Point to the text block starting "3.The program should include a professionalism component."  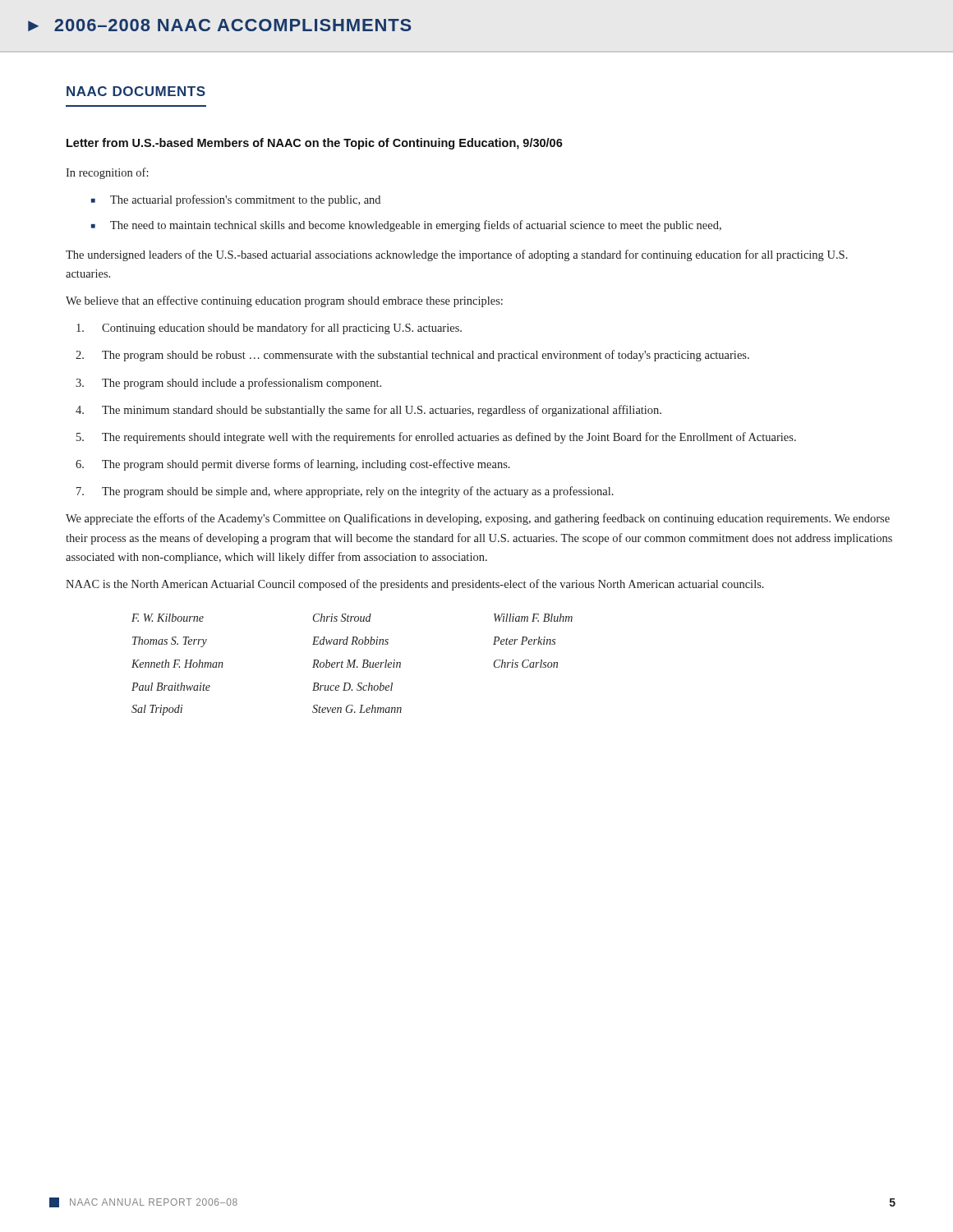pos(236,383)
